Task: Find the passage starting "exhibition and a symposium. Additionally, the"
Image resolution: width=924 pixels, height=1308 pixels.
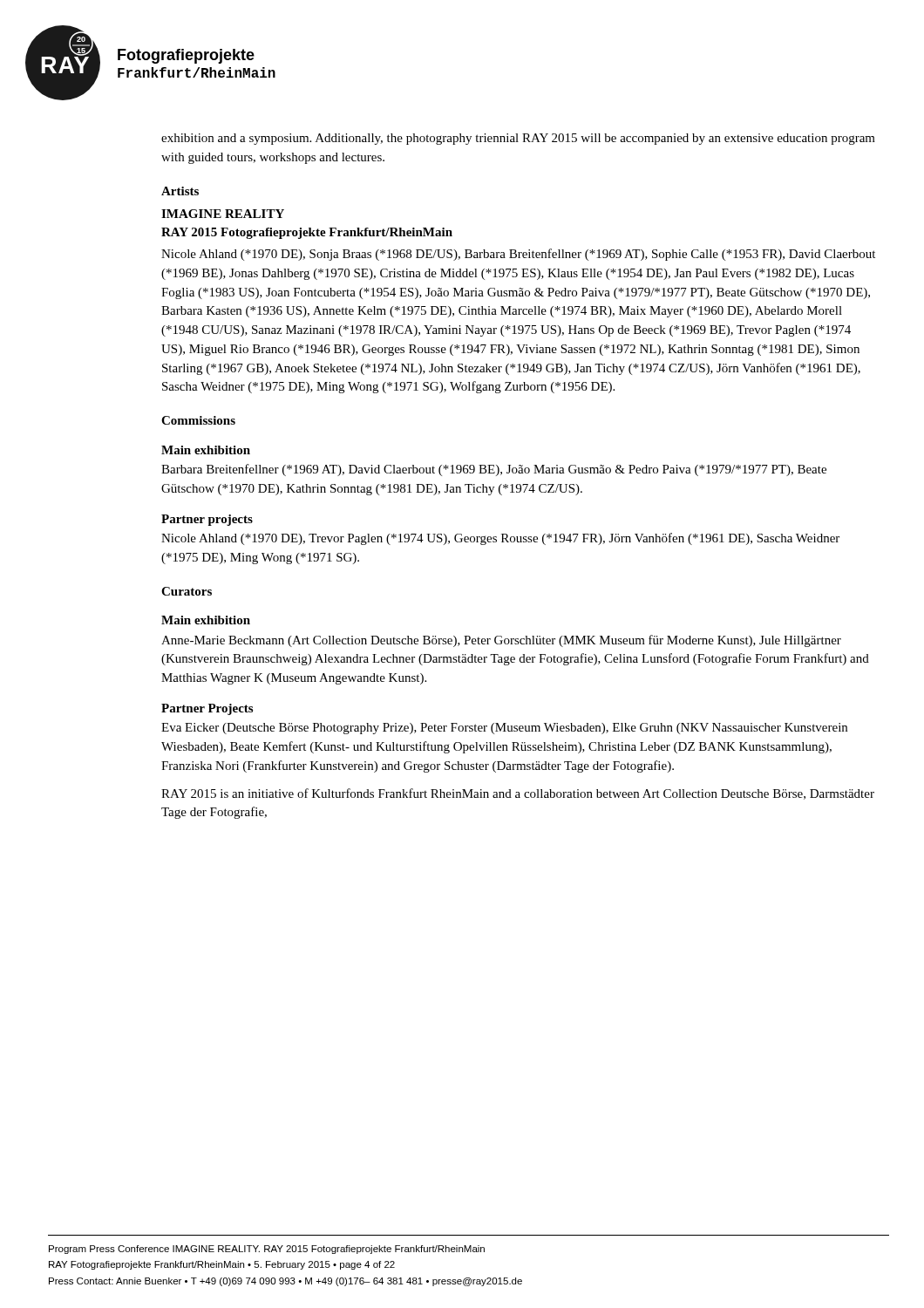Action: pos(519,148)
